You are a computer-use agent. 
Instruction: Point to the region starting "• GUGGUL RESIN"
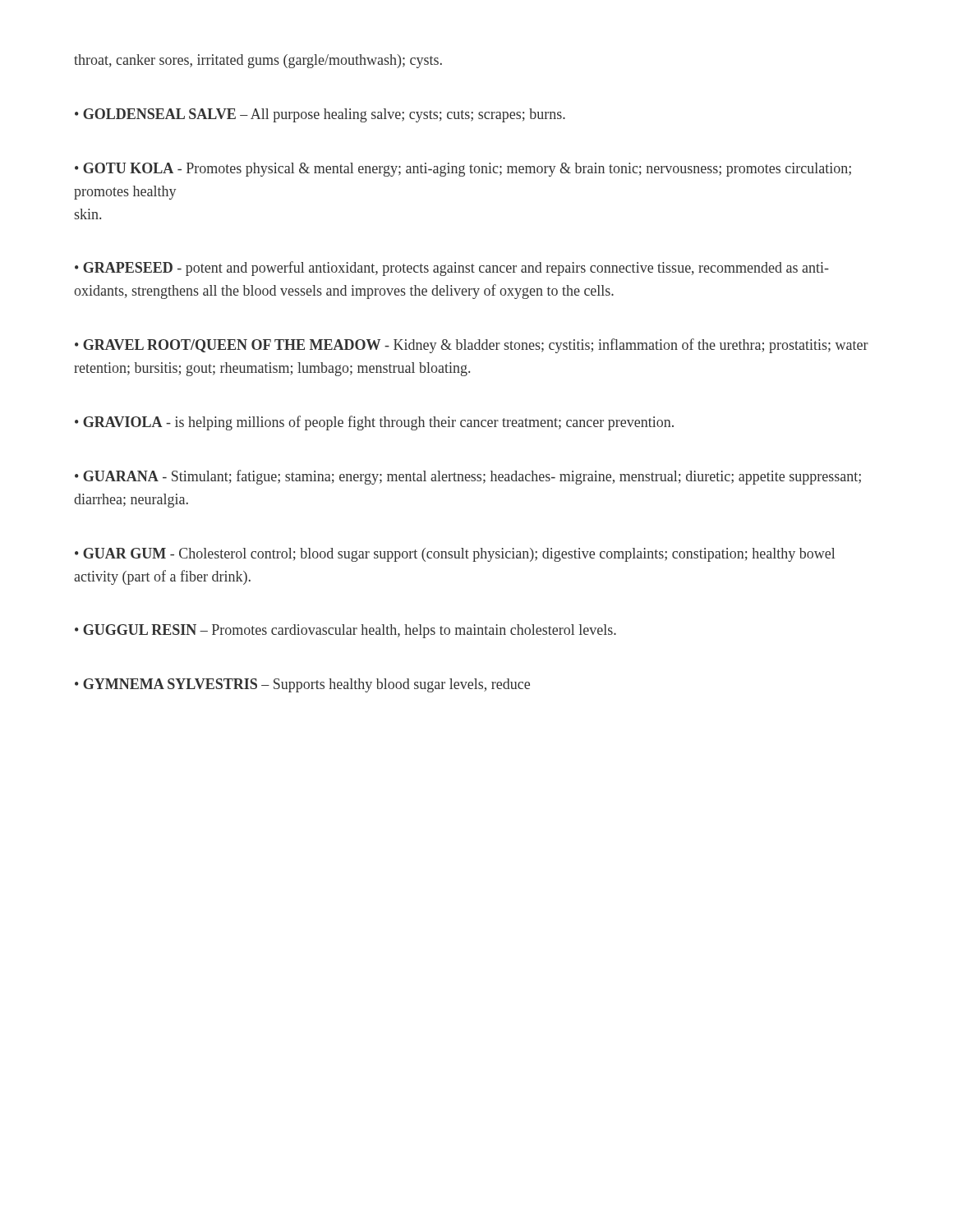pyautogui.click(x=345, y=630)
